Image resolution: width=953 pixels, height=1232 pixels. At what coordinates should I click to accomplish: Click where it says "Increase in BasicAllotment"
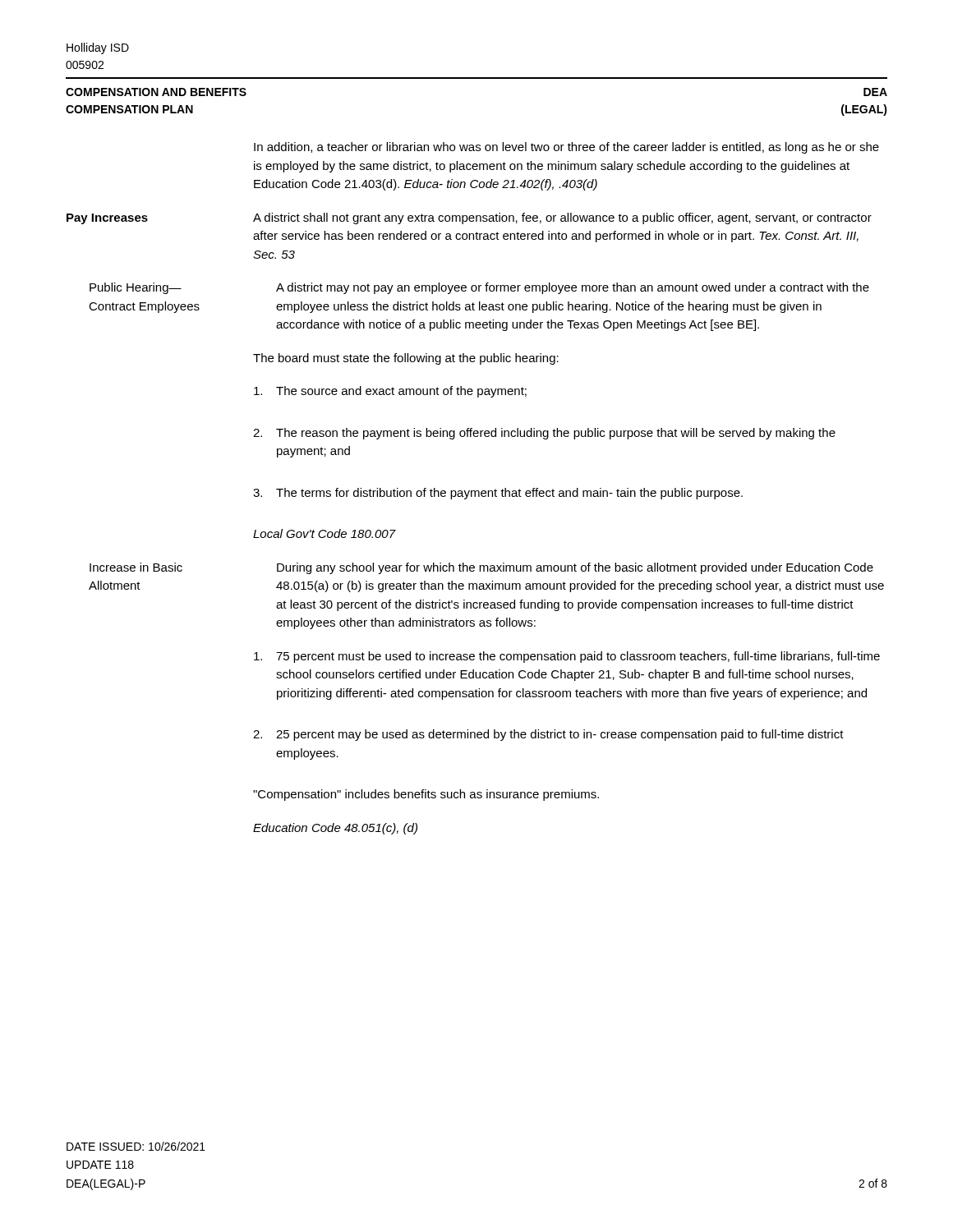(x=136, y=576)
